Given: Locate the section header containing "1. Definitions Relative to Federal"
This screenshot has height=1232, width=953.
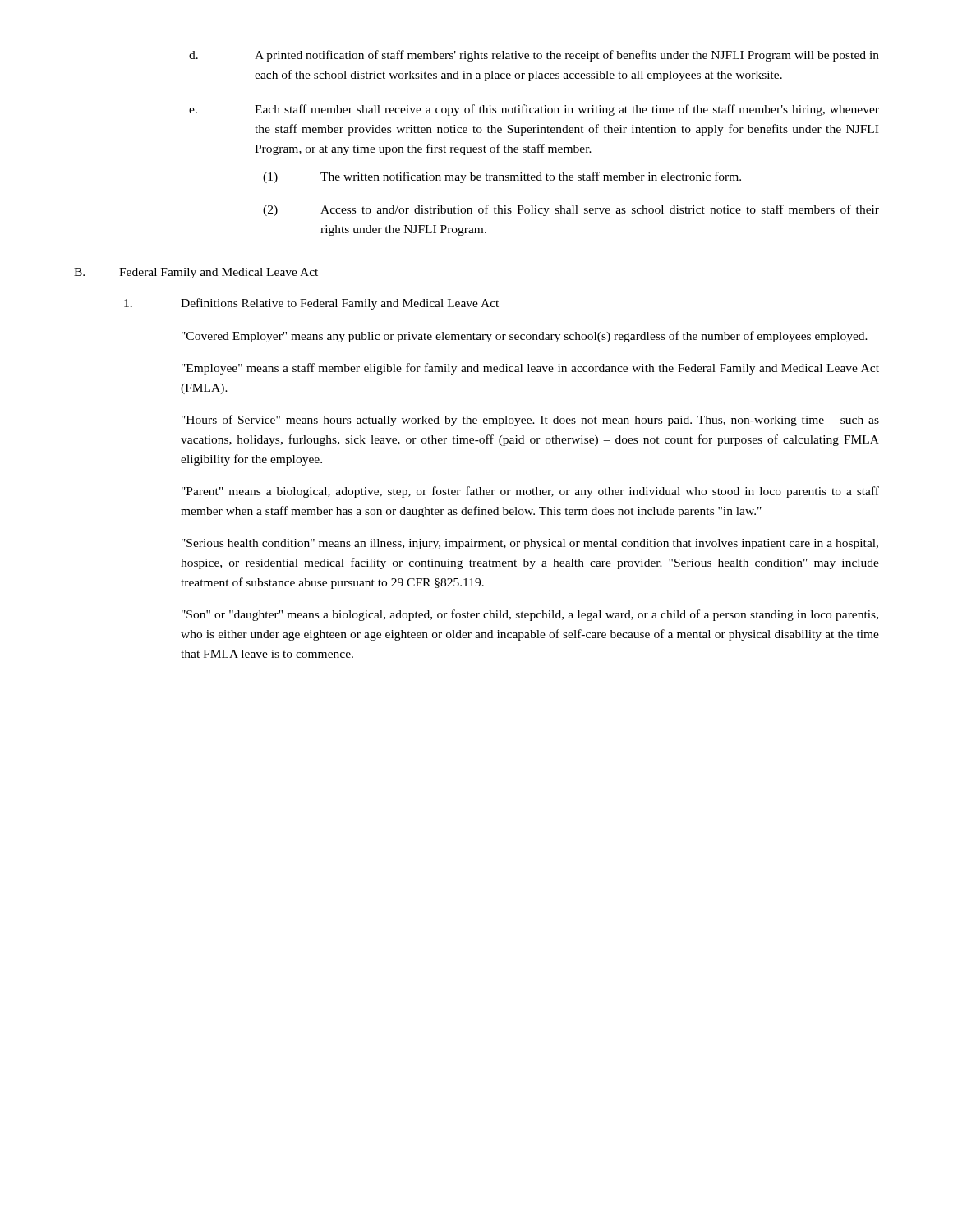Looking at the screenshot, I should 501,303.
